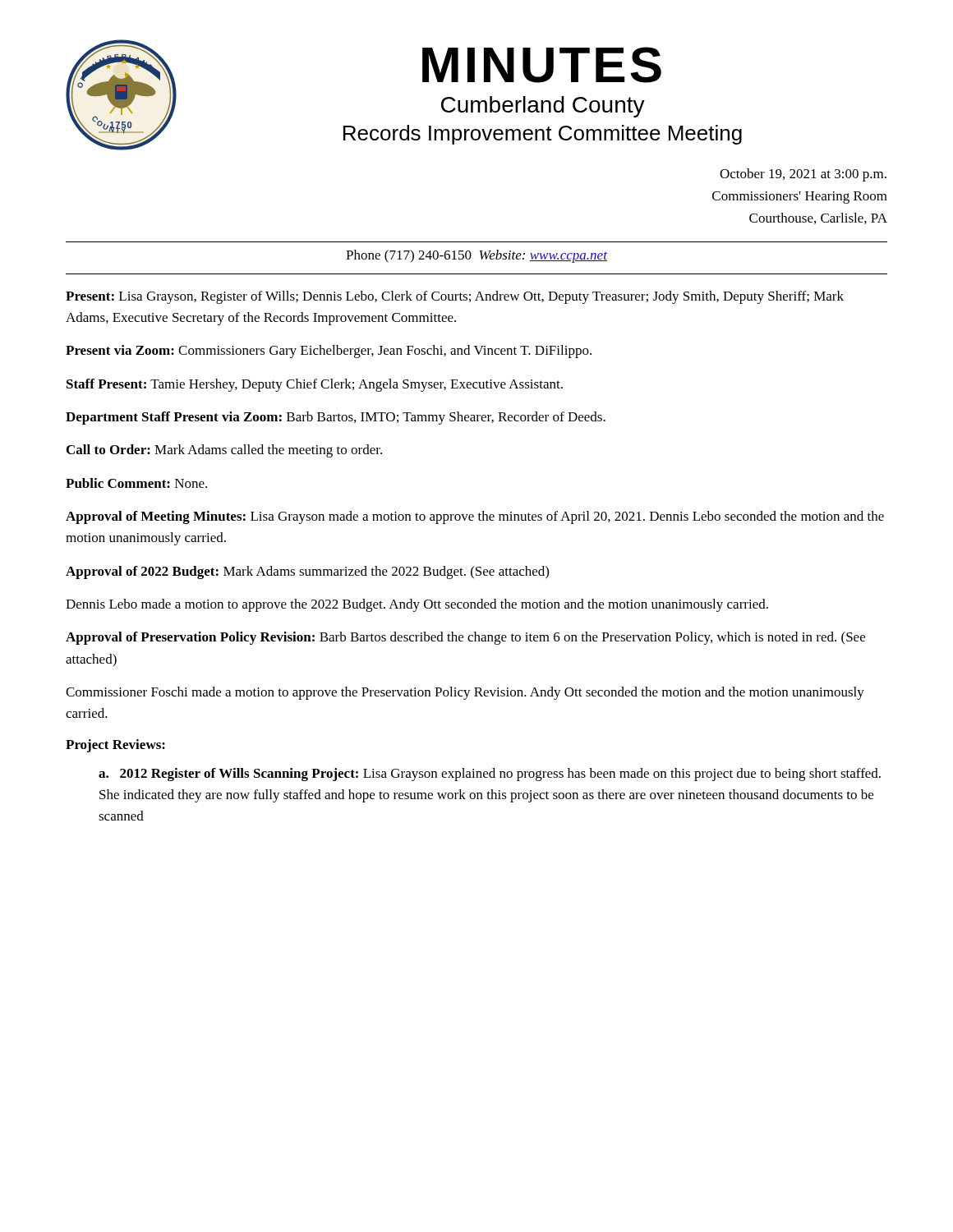Find a logo
Viewport: 953px width, 1232px height.
127,97
